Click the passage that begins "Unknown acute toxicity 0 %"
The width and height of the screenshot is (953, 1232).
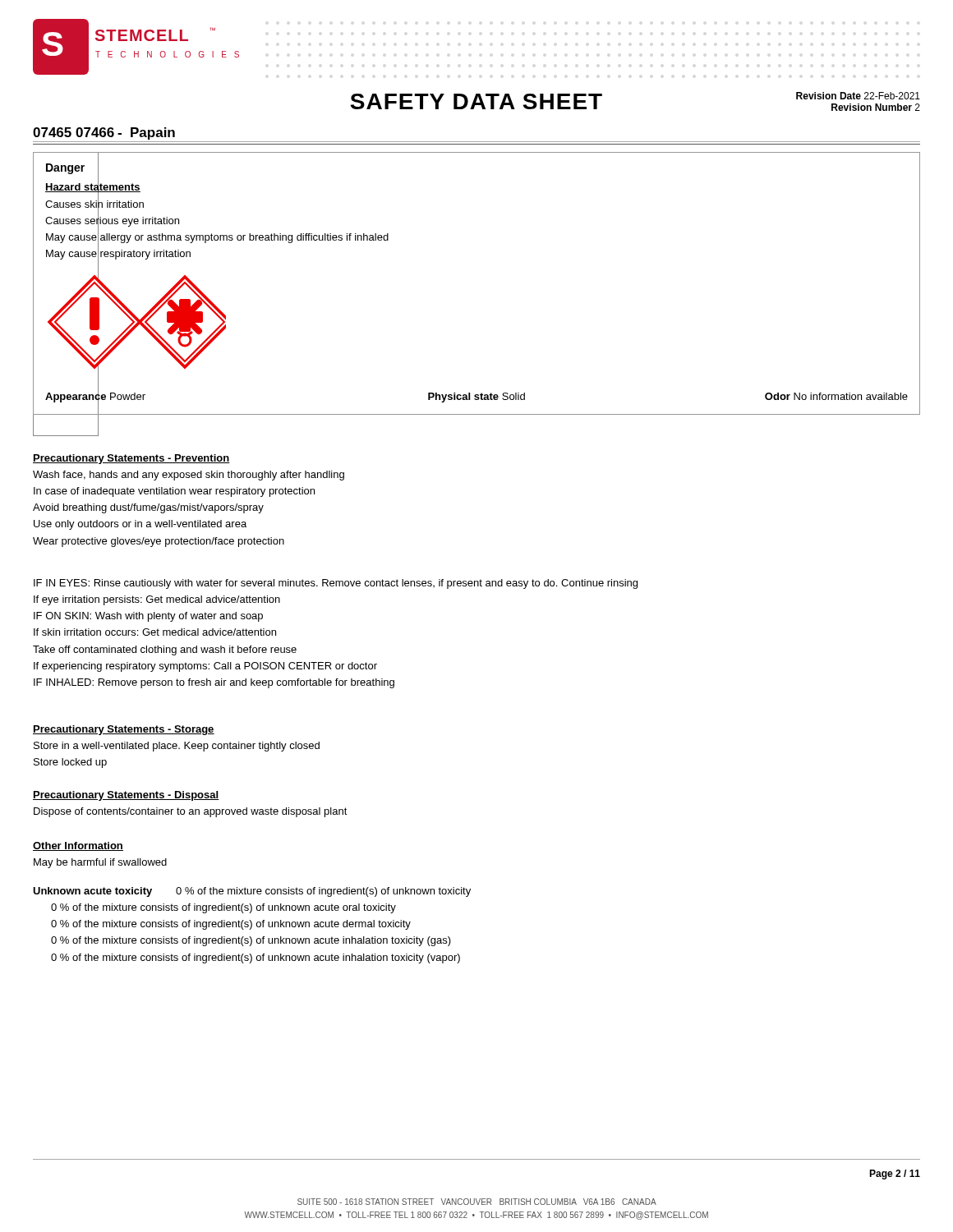252,924
